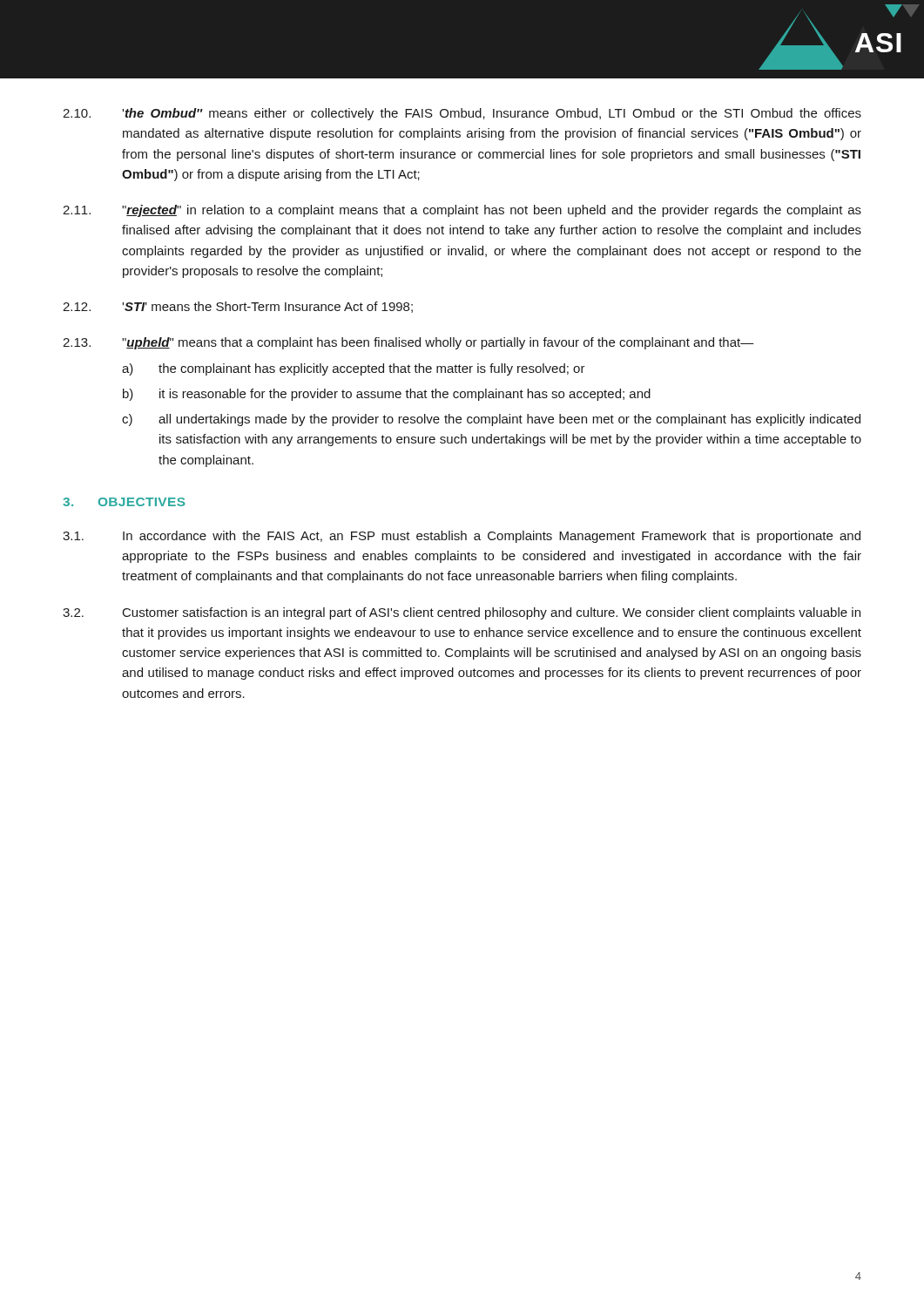Find the passage starting "2.13. "upheld" means that"
924x1307 pixels.
click(462, 403)
